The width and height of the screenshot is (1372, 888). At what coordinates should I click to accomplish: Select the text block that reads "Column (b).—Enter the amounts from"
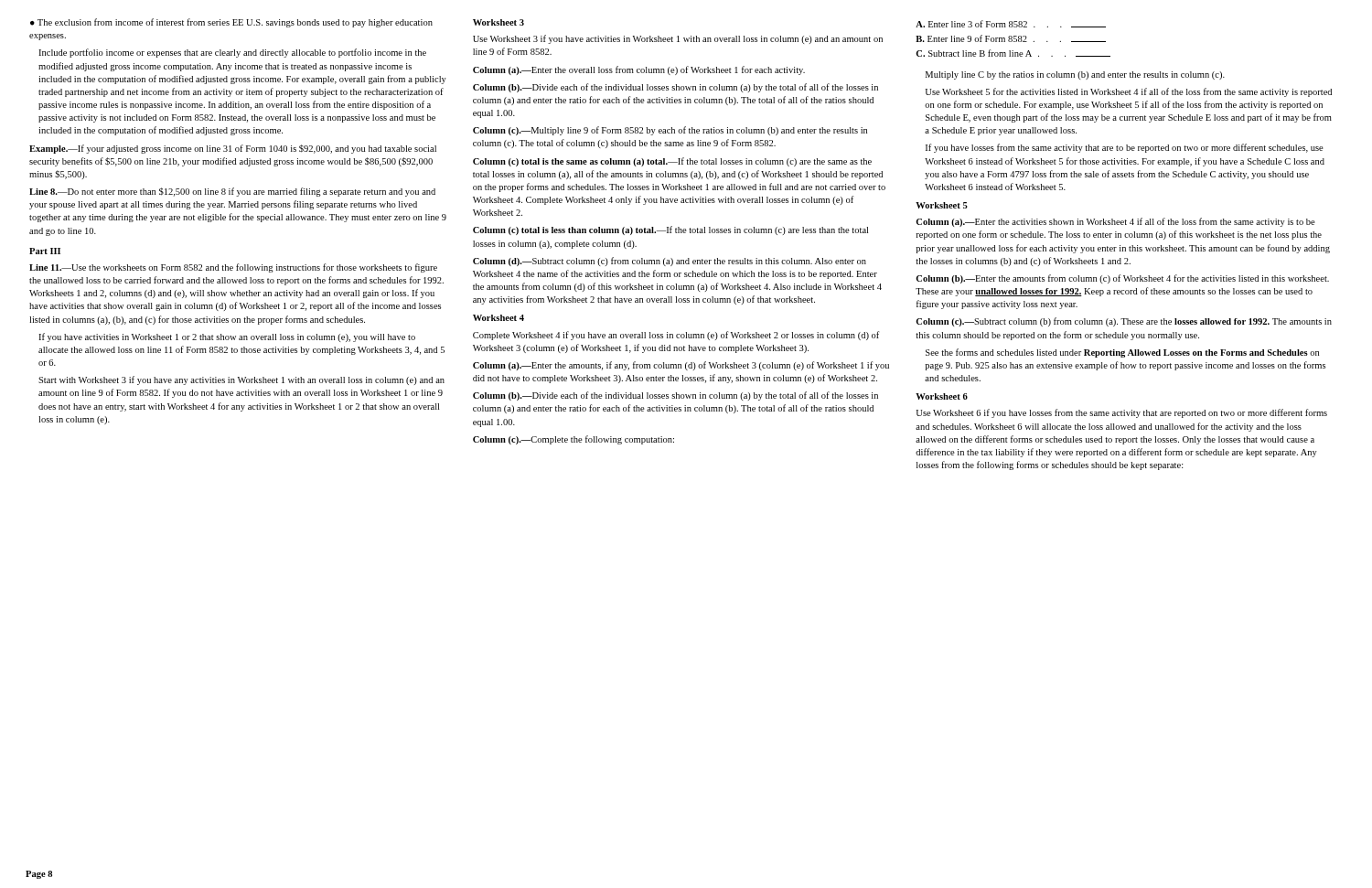1125,292
